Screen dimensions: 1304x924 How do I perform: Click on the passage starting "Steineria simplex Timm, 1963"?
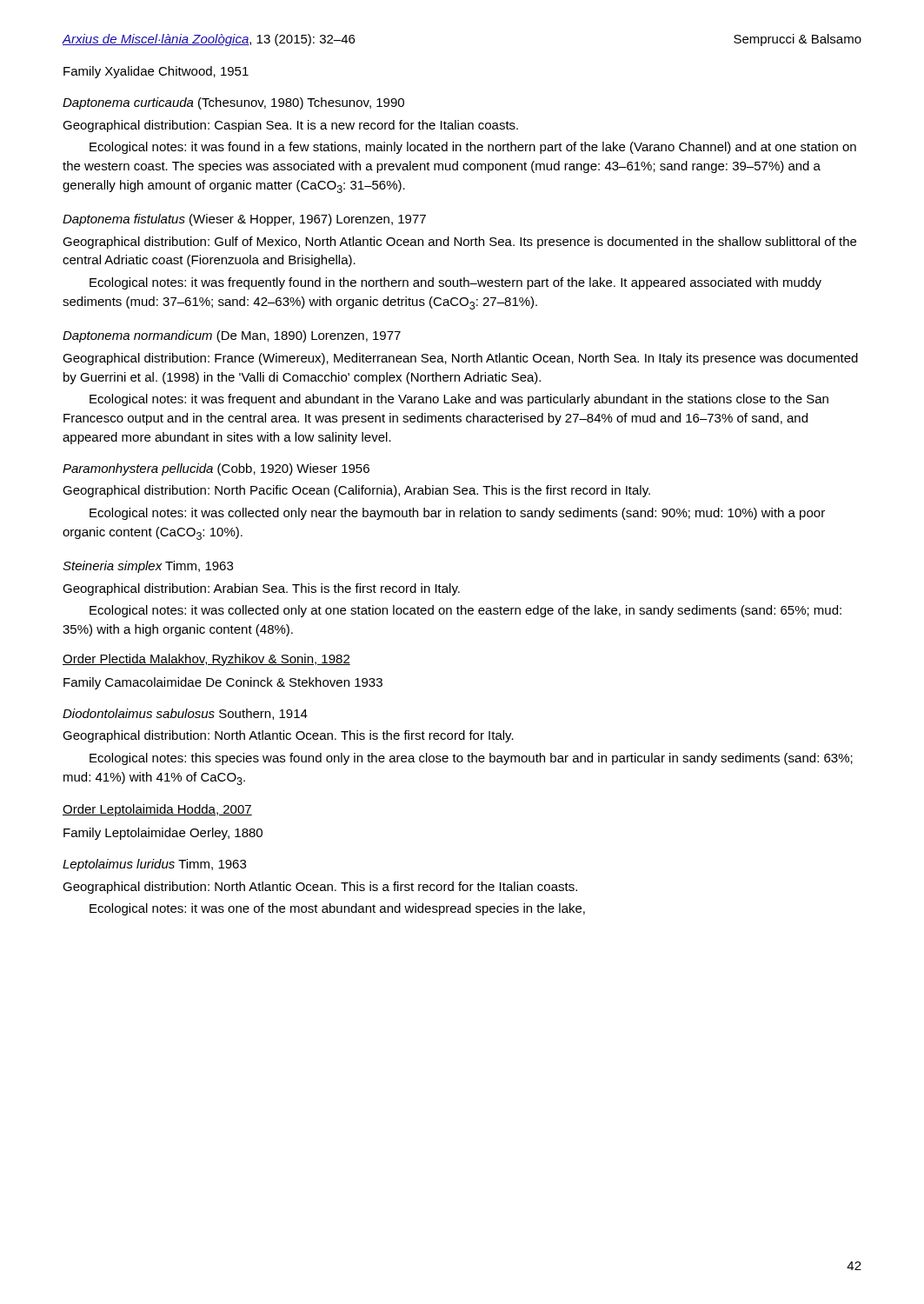[462, 598]
